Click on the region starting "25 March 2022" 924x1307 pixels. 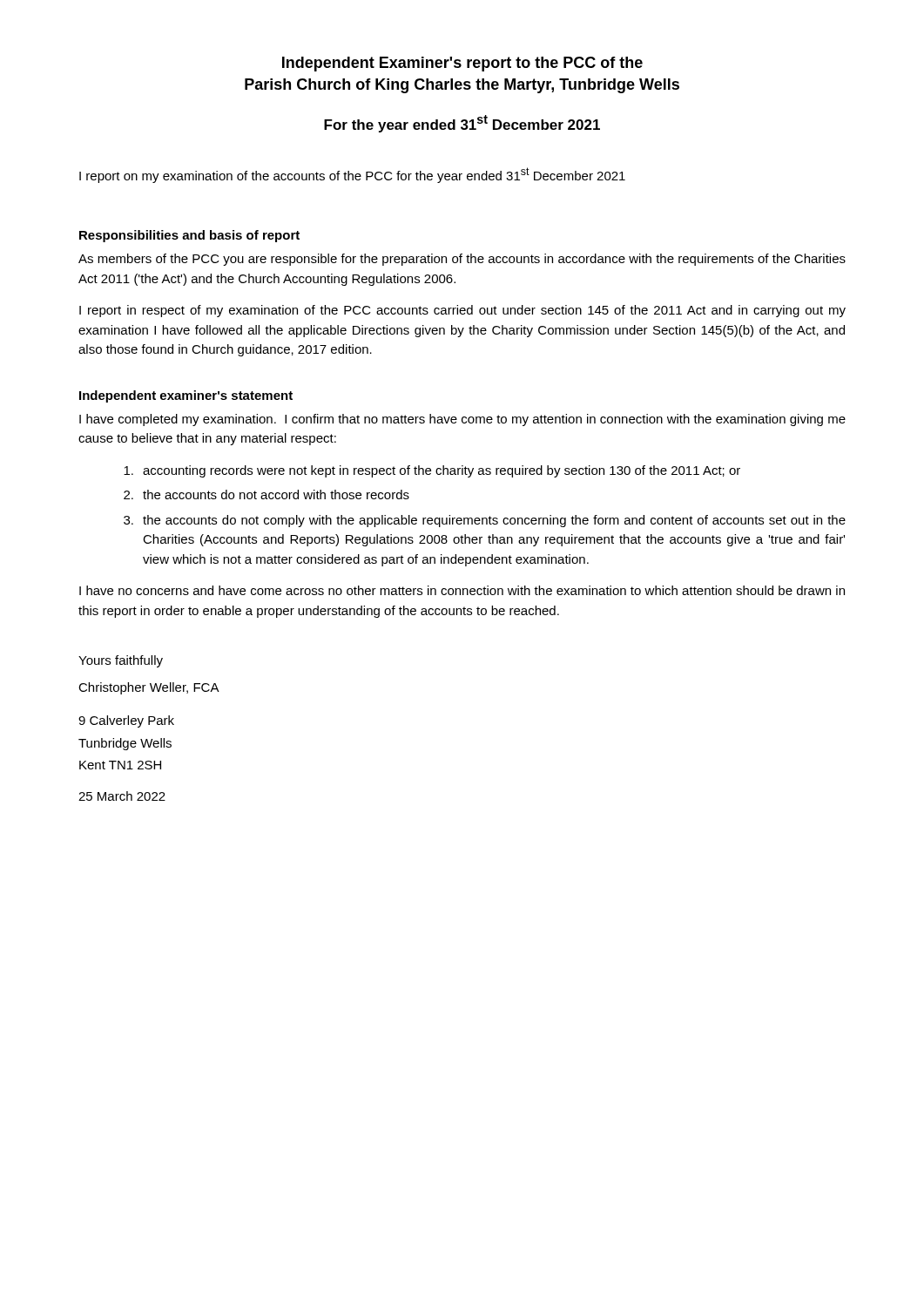(x=122, y=796)
